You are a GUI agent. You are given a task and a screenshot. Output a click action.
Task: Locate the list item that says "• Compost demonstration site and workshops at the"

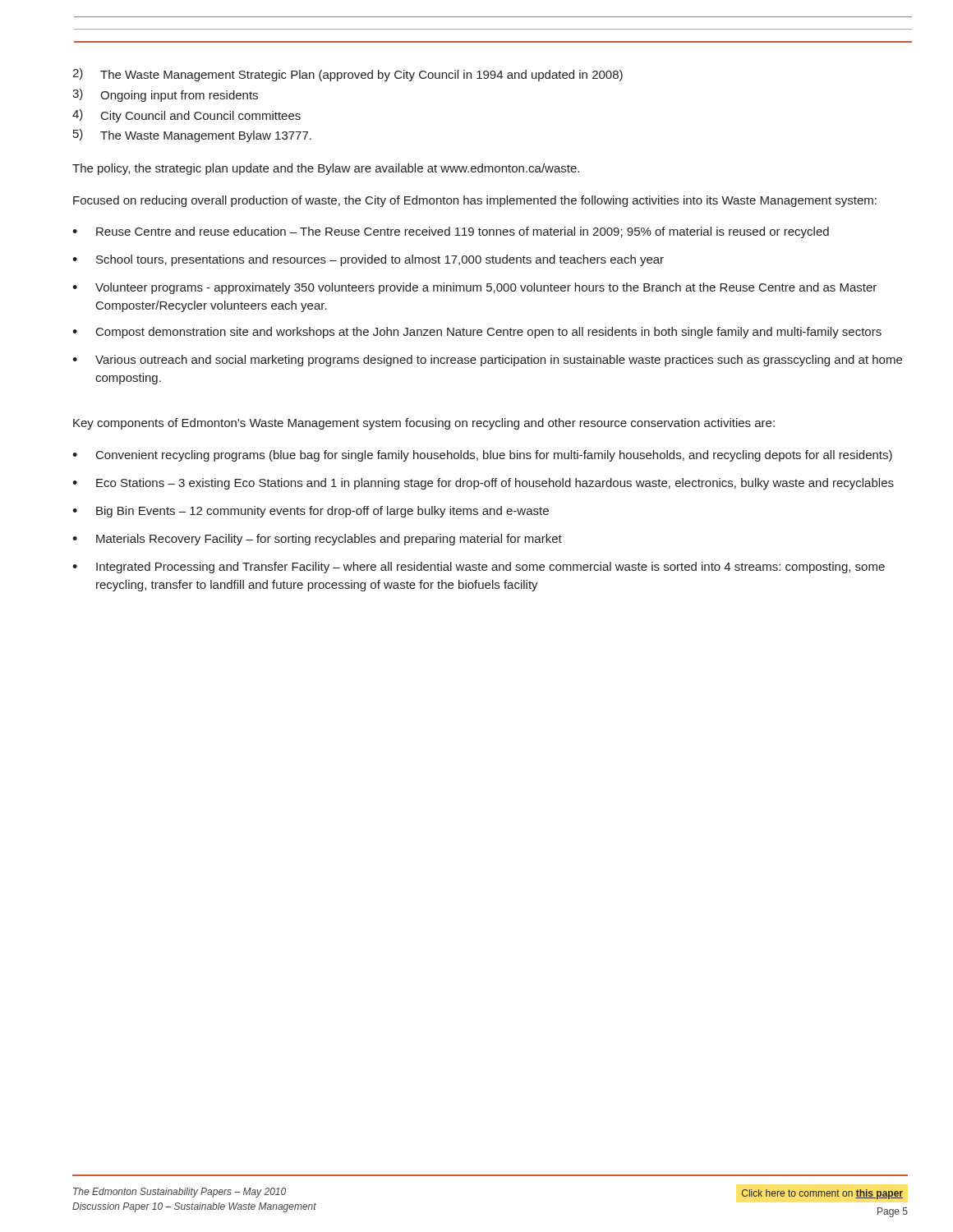490,332
